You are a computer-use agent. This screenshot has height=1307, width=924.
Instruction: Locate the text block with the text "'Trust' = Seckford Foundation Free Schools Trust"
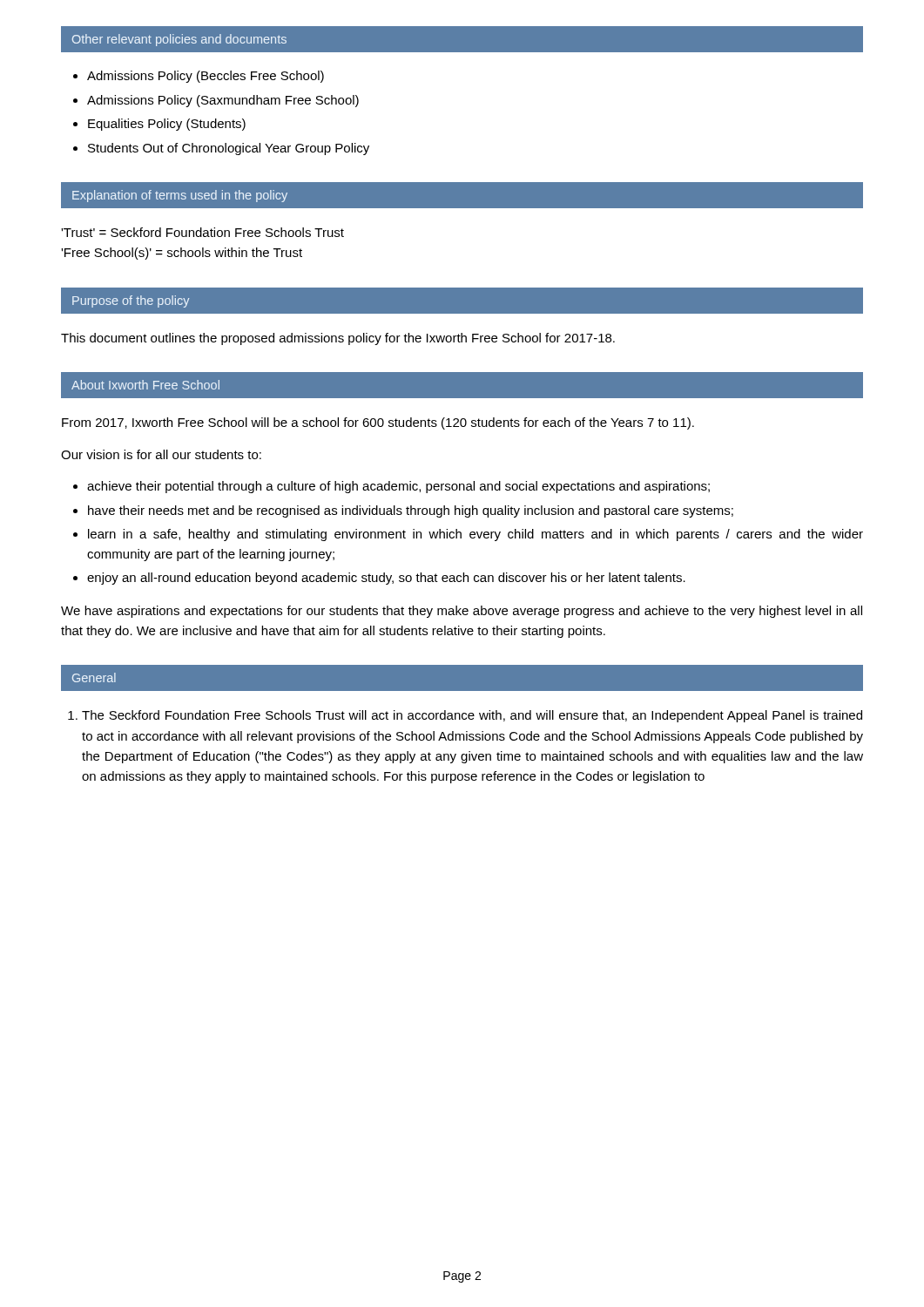tap(202, 242)
